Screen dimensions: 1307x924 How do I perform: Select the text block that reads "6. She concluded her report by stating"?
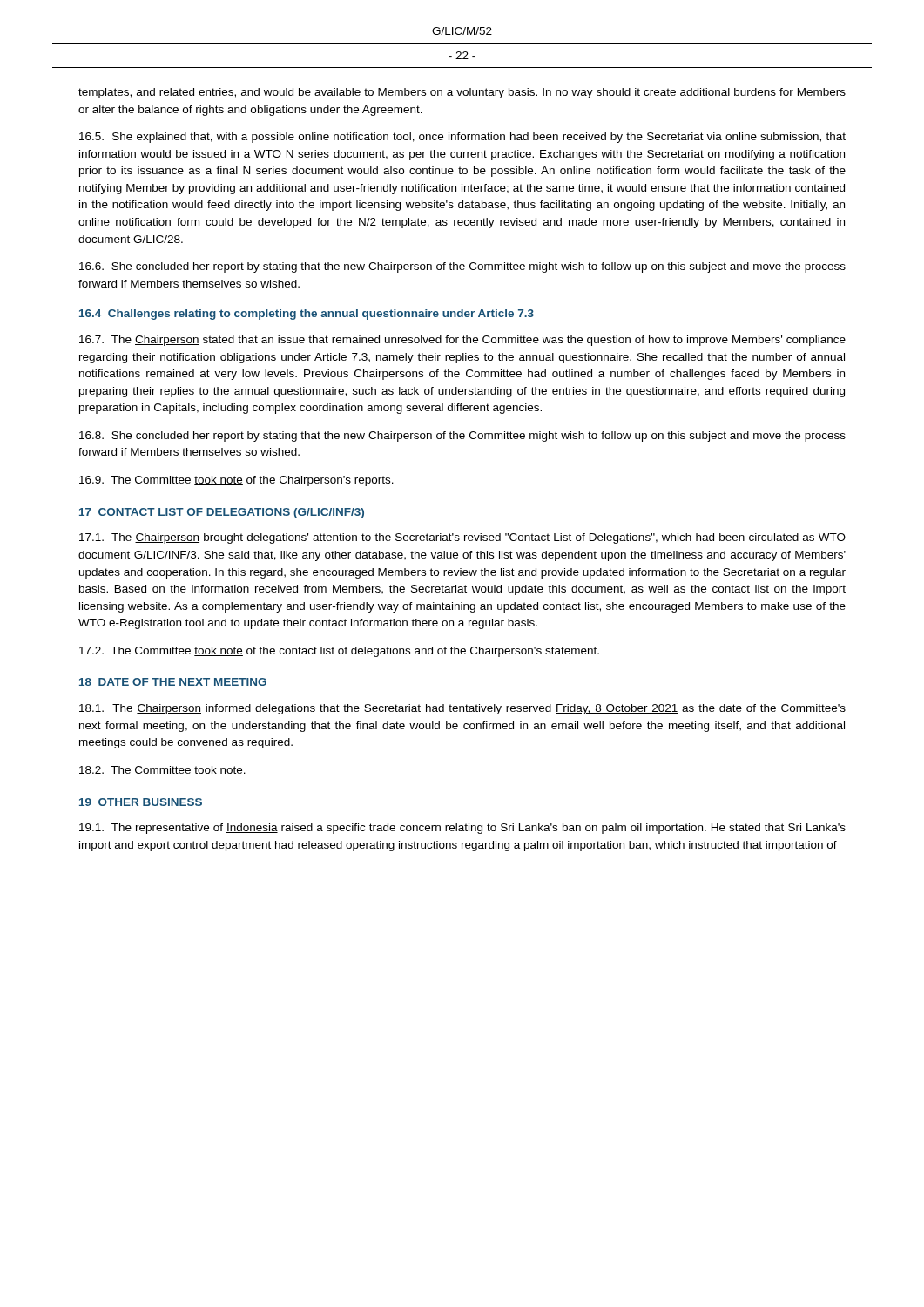pyautogui.click(x=462, y=275)
